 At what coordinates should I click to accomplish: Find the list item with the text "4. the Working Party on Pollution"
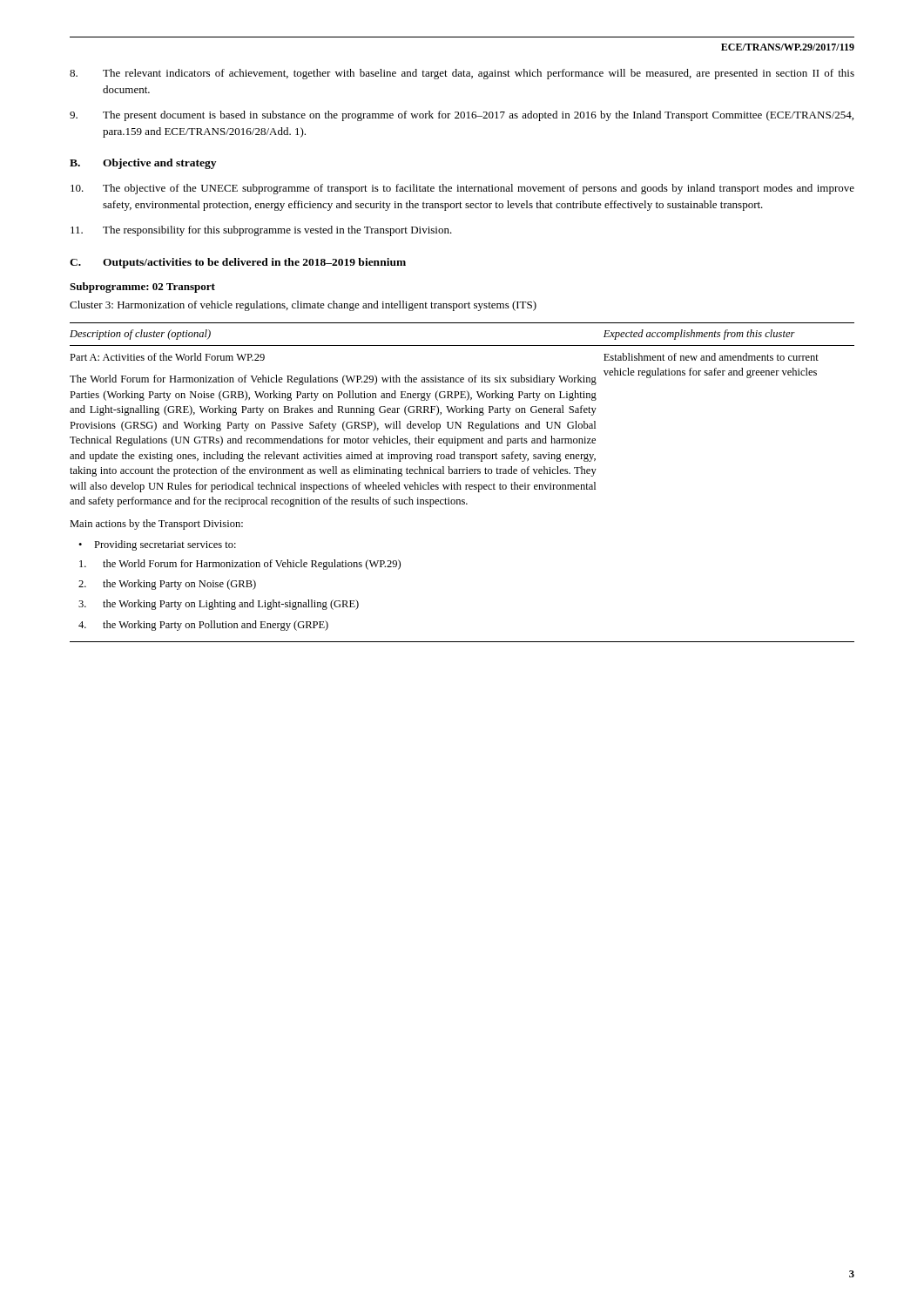click(203, 624)
